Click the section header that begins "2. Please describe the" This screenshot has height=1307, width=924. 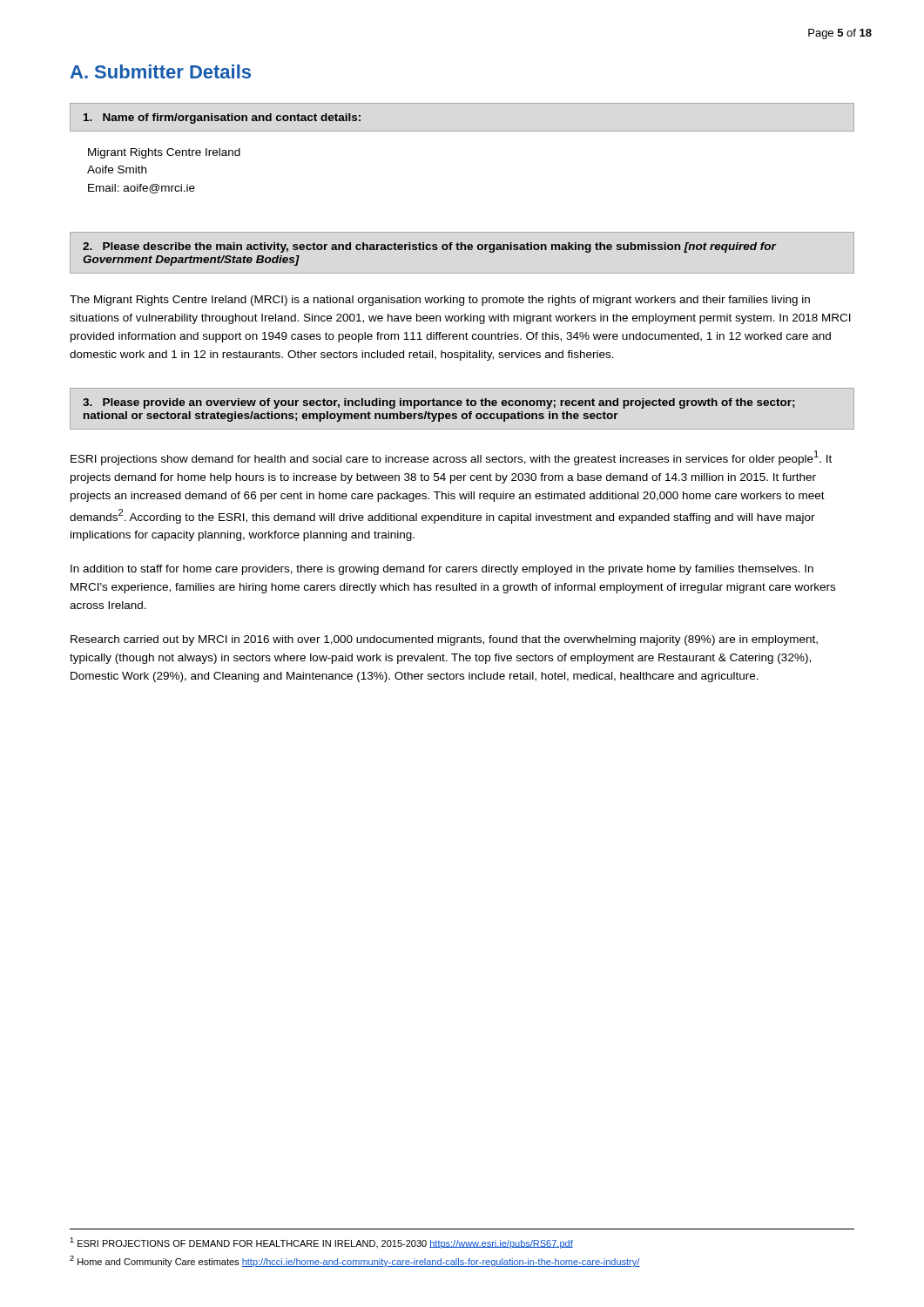coord(462,253)
